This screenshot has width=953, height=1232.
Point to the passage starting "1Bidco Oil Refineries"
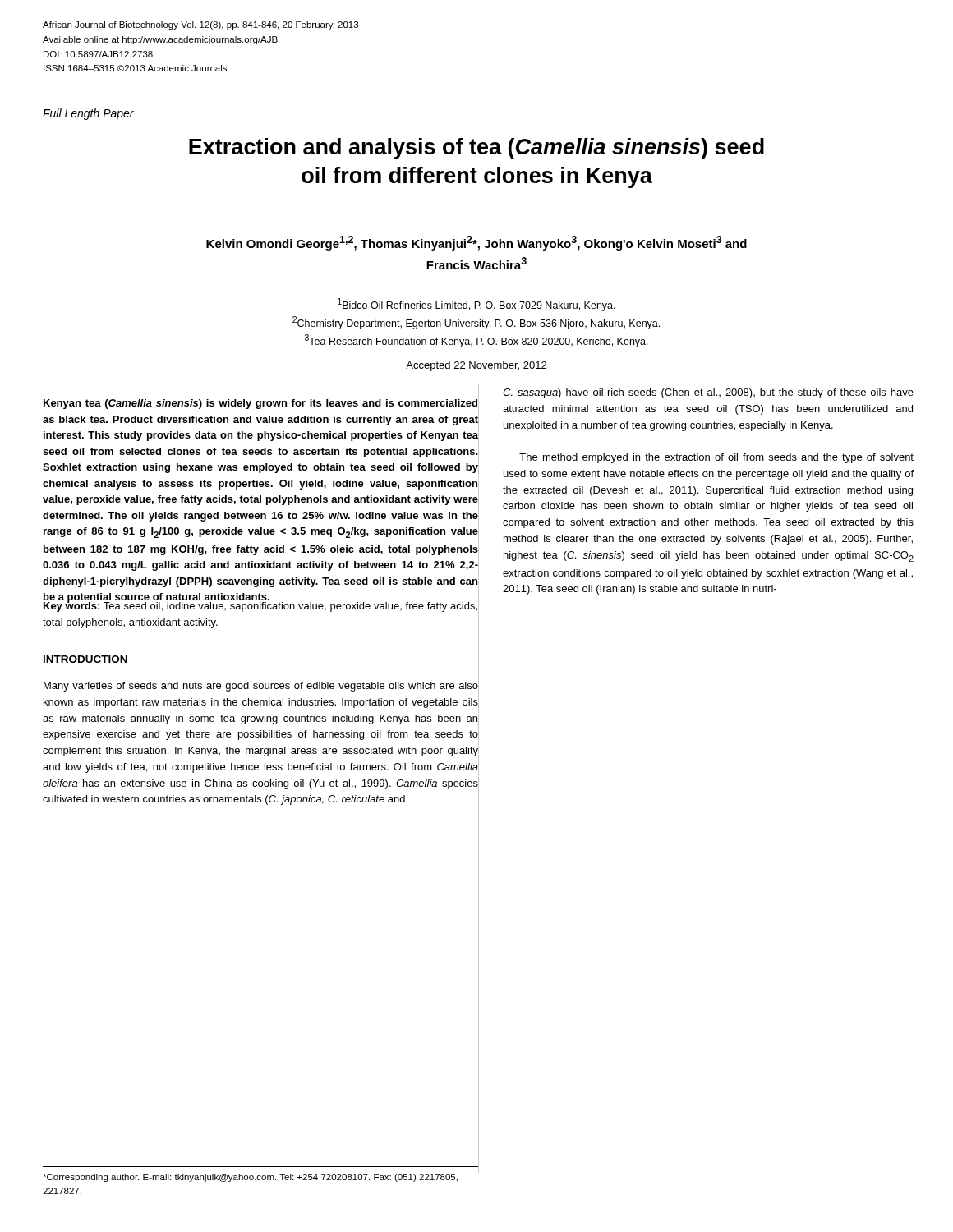pyautogui.click(x=476, y=323)
